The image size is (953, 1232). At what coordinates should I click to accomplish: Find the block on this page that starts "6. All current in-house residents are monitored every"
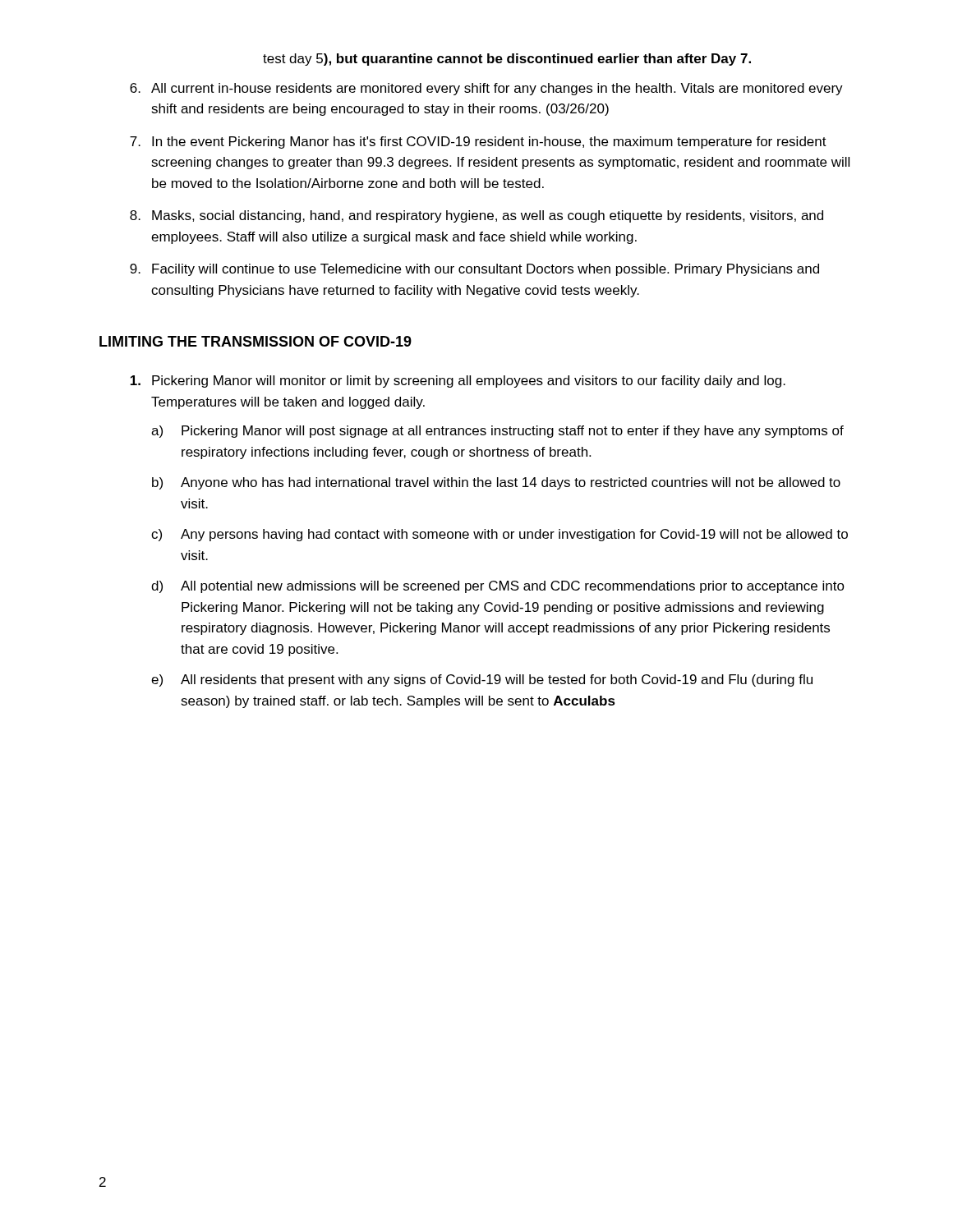tap(476, 99)
